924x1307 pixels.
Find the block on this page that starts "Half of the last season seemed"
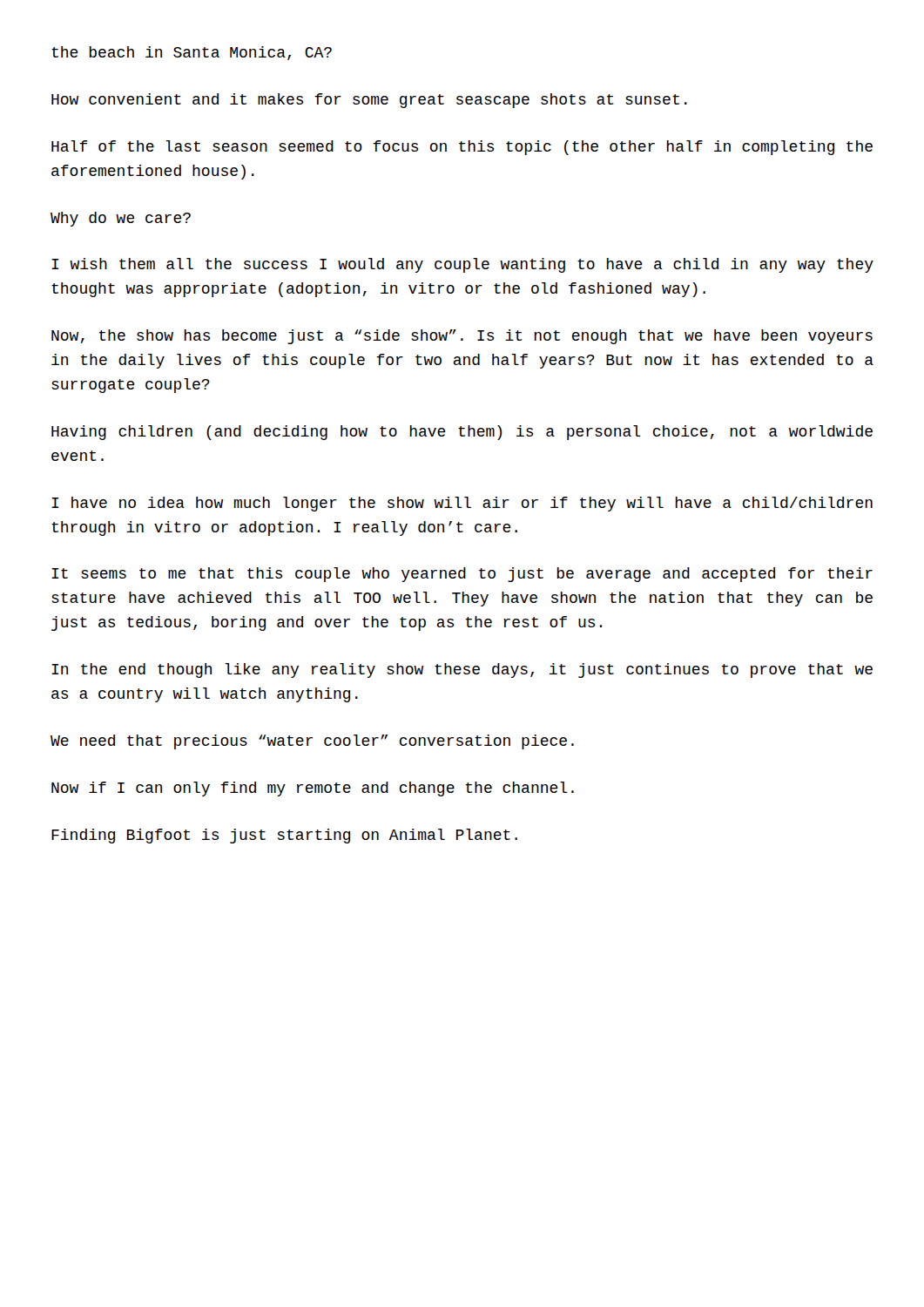[x=462, y=159]
